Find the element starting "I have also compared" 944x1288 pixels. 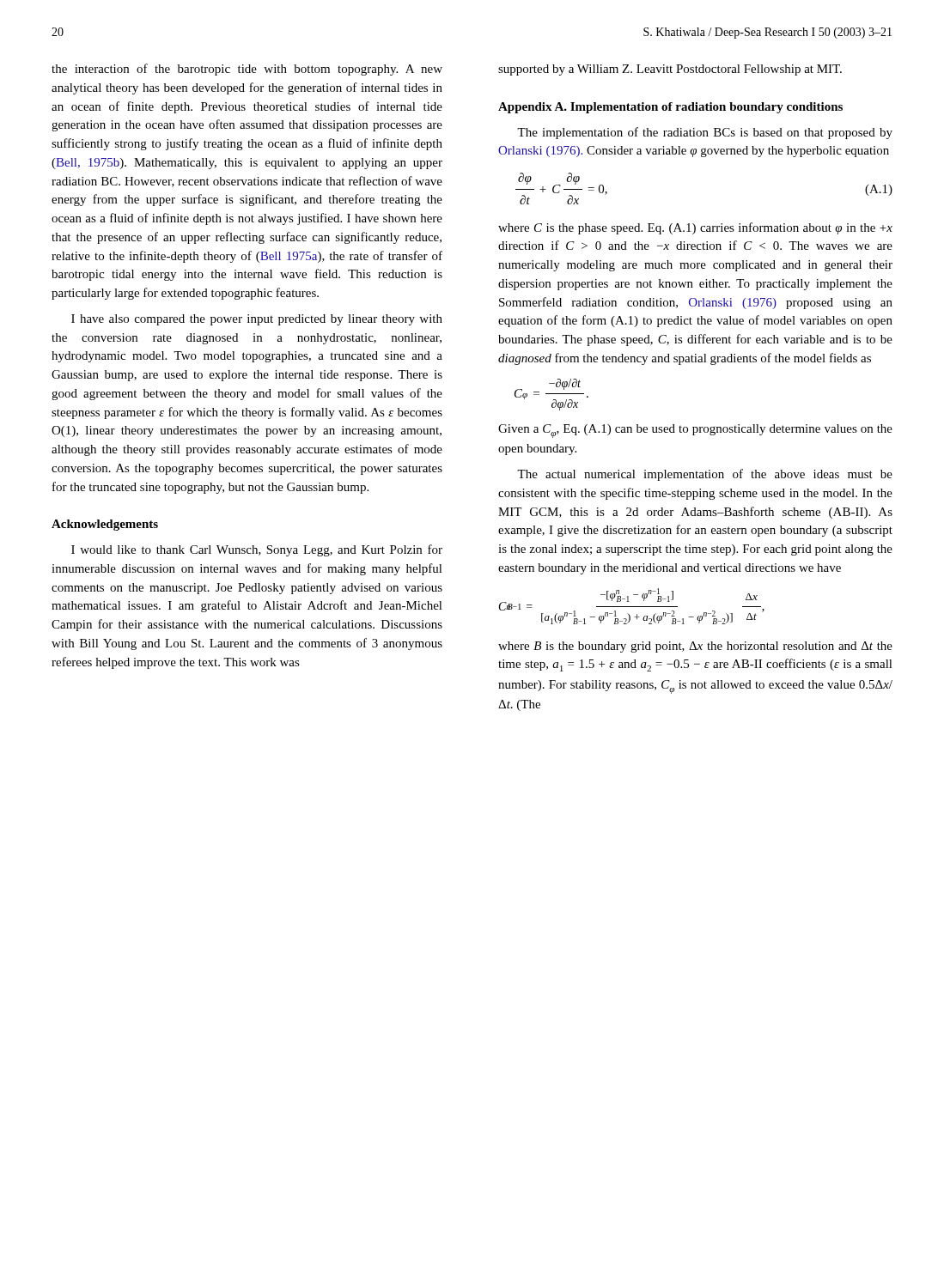247,403
